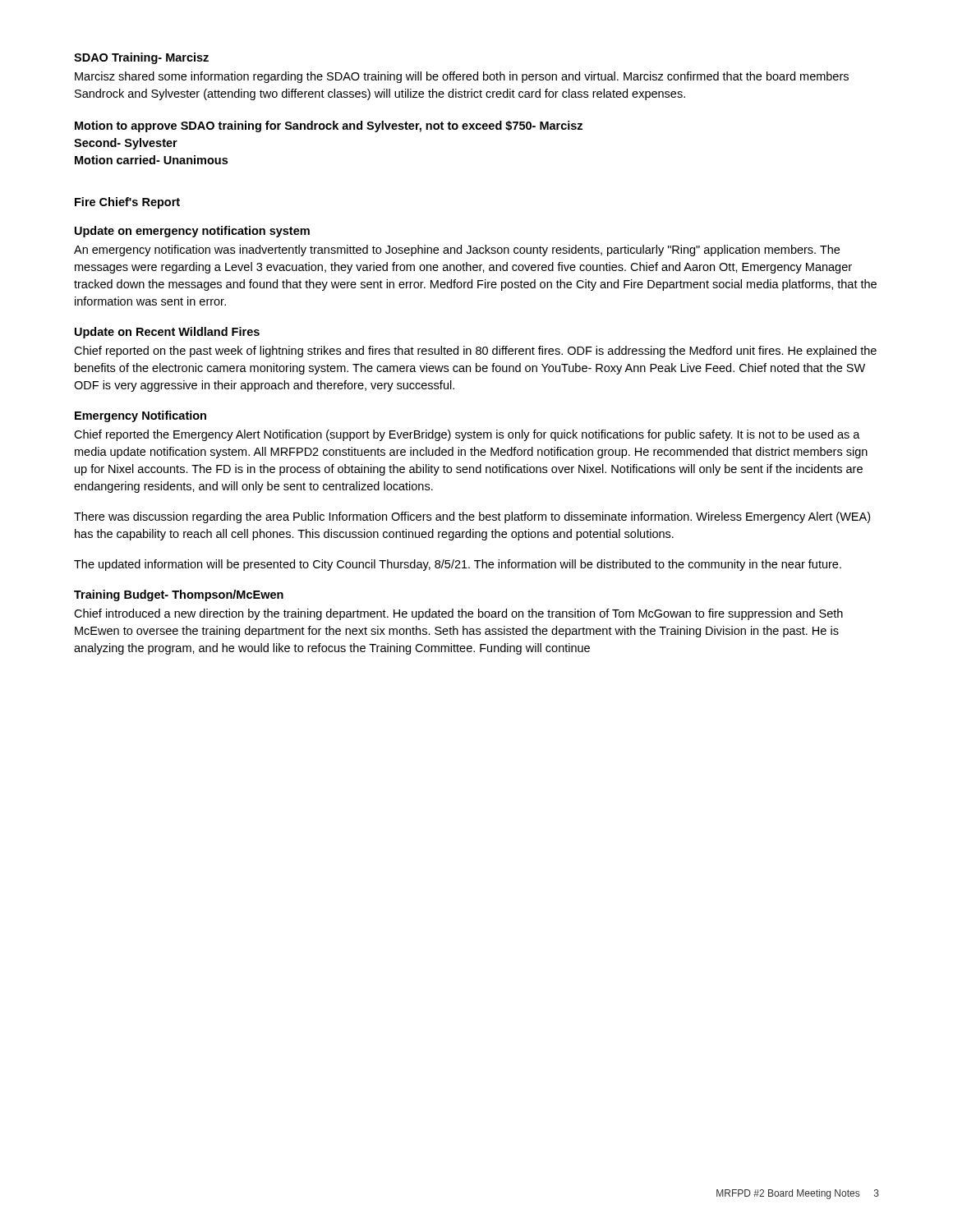This screenshot has width=953, height=1232.
Task: Click on the block starting "Update on Recent Wildland"
Action: click(x=476, y=359)
